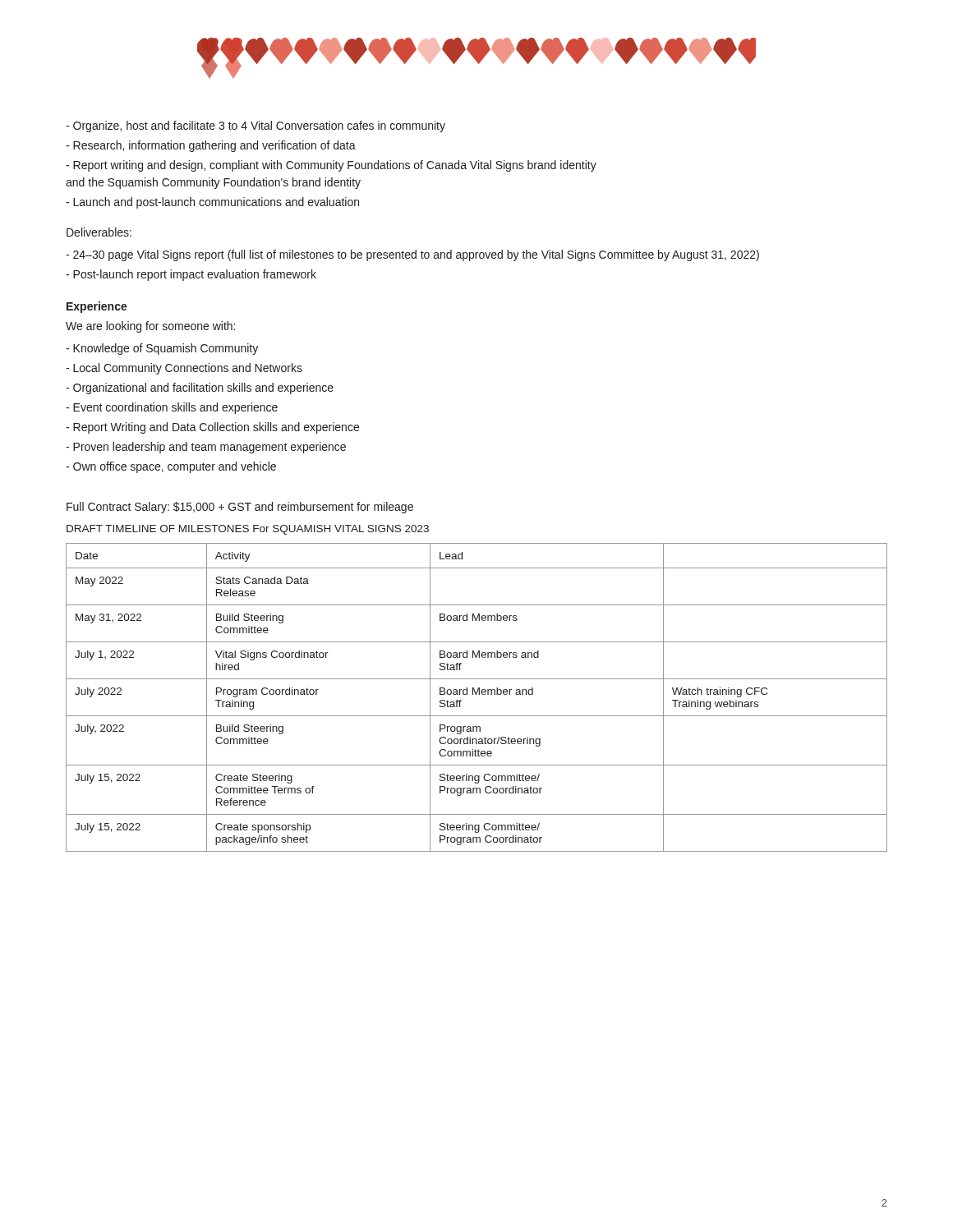Select the list item that reads "Post-launch report impact evaluation framework"
This screenshot has height=1232, width=953.
click(191, 274)
